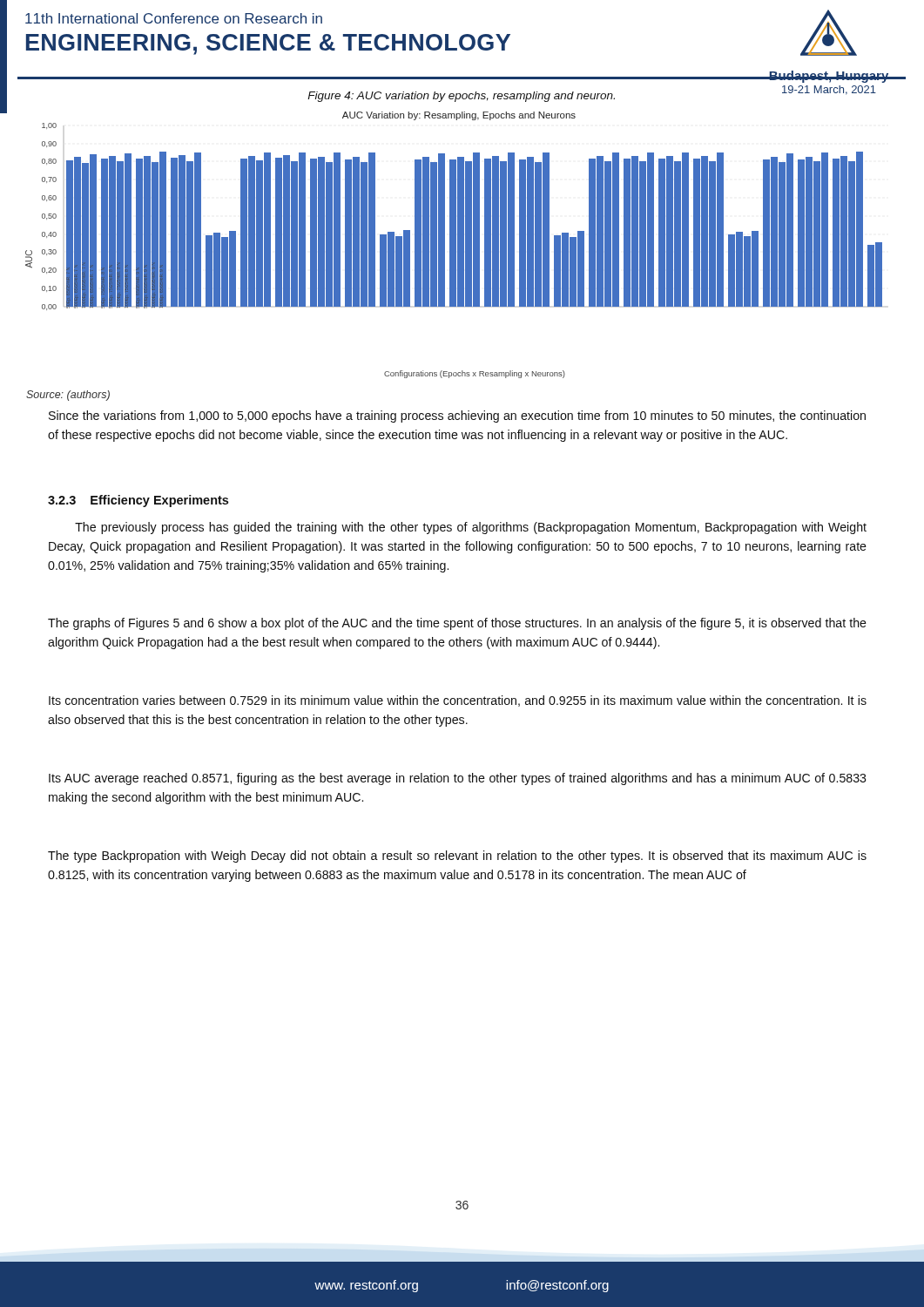This screenshot has width=924, height=1307.
Task: Locate the text "Source: (authors)"
Action: (68, 395)
